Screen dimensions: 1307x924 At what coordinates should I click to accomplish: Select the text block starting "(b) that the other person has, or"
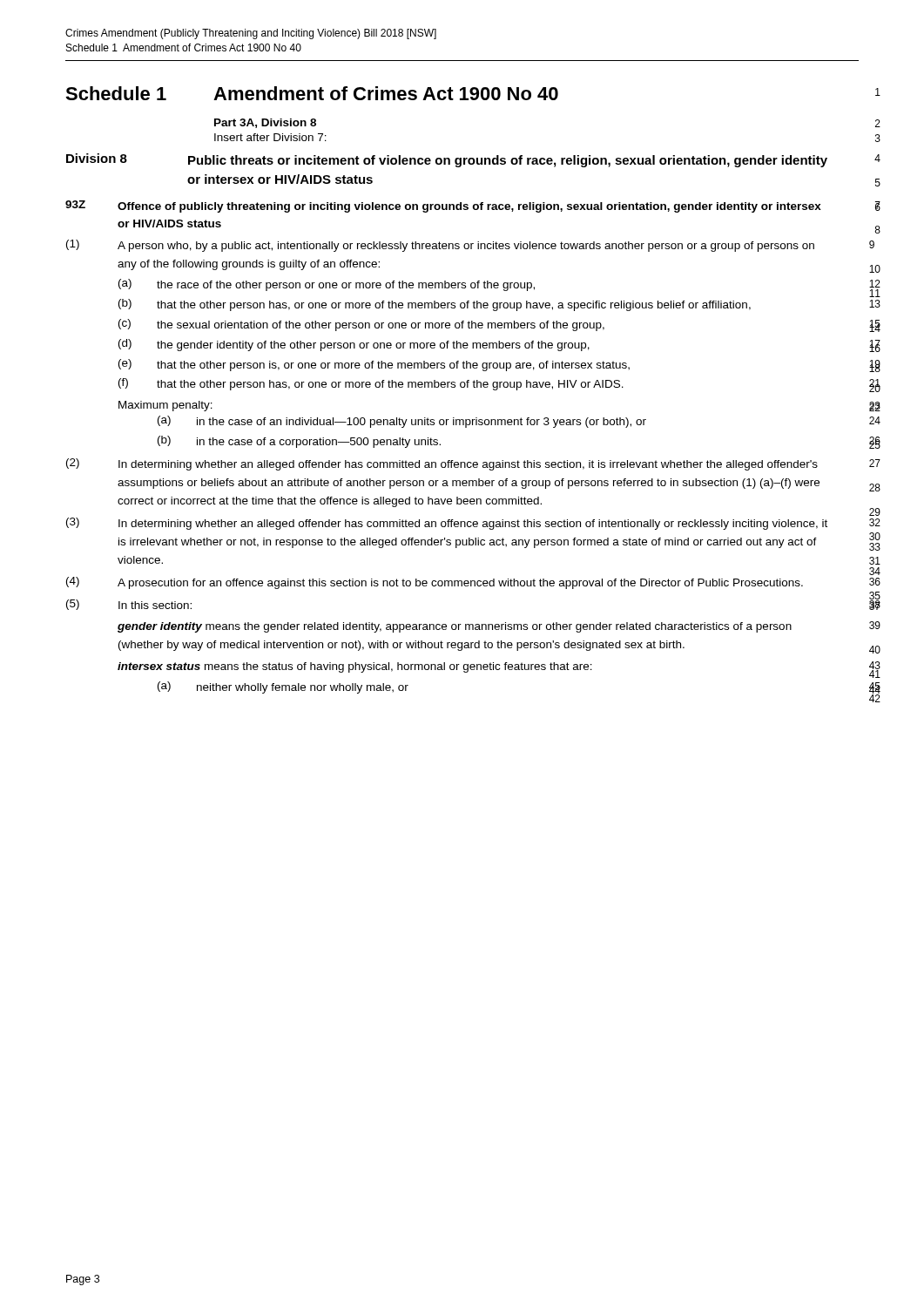475,305
